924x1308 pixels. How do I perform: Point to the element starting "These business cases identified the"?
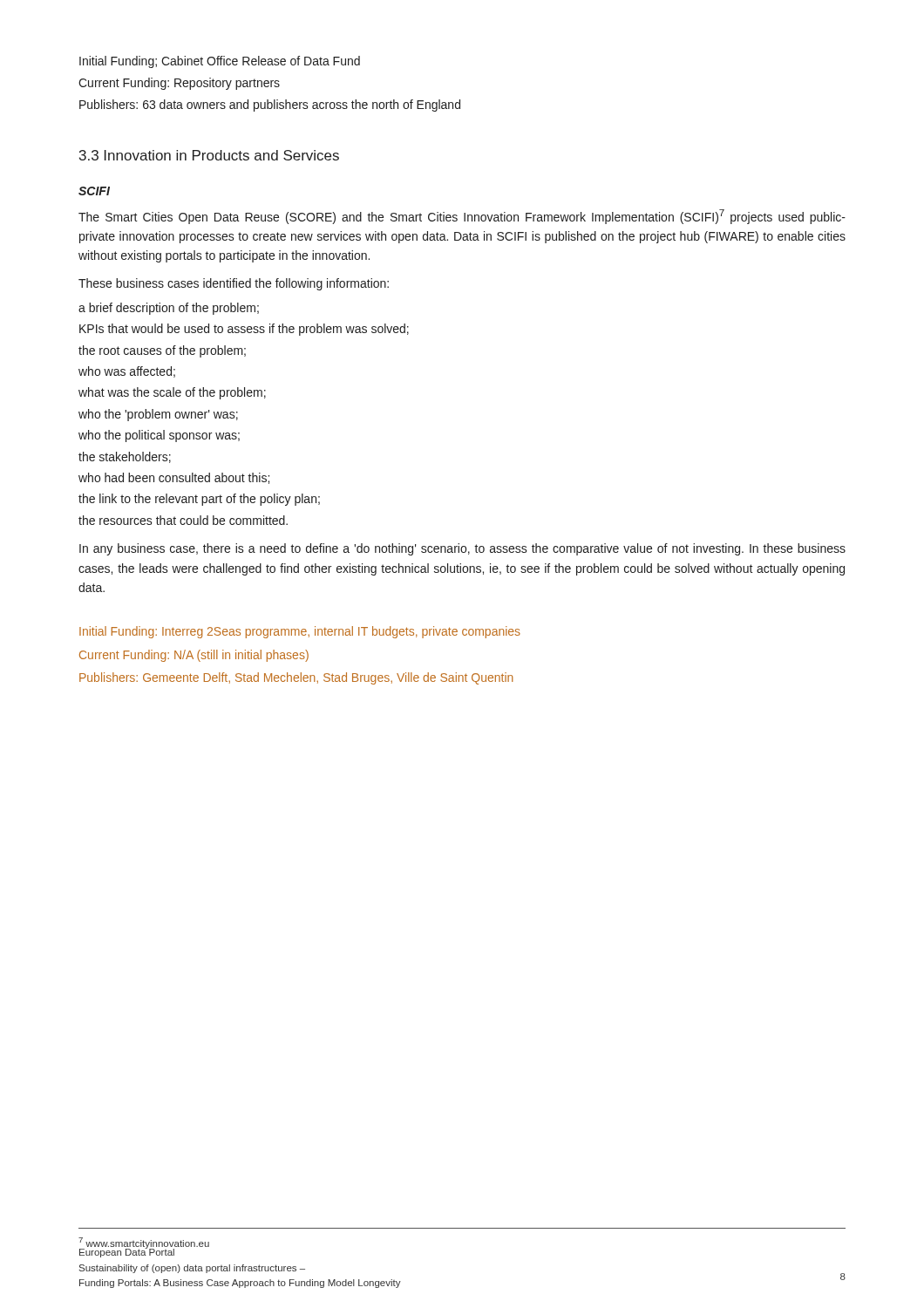[234, 283]
